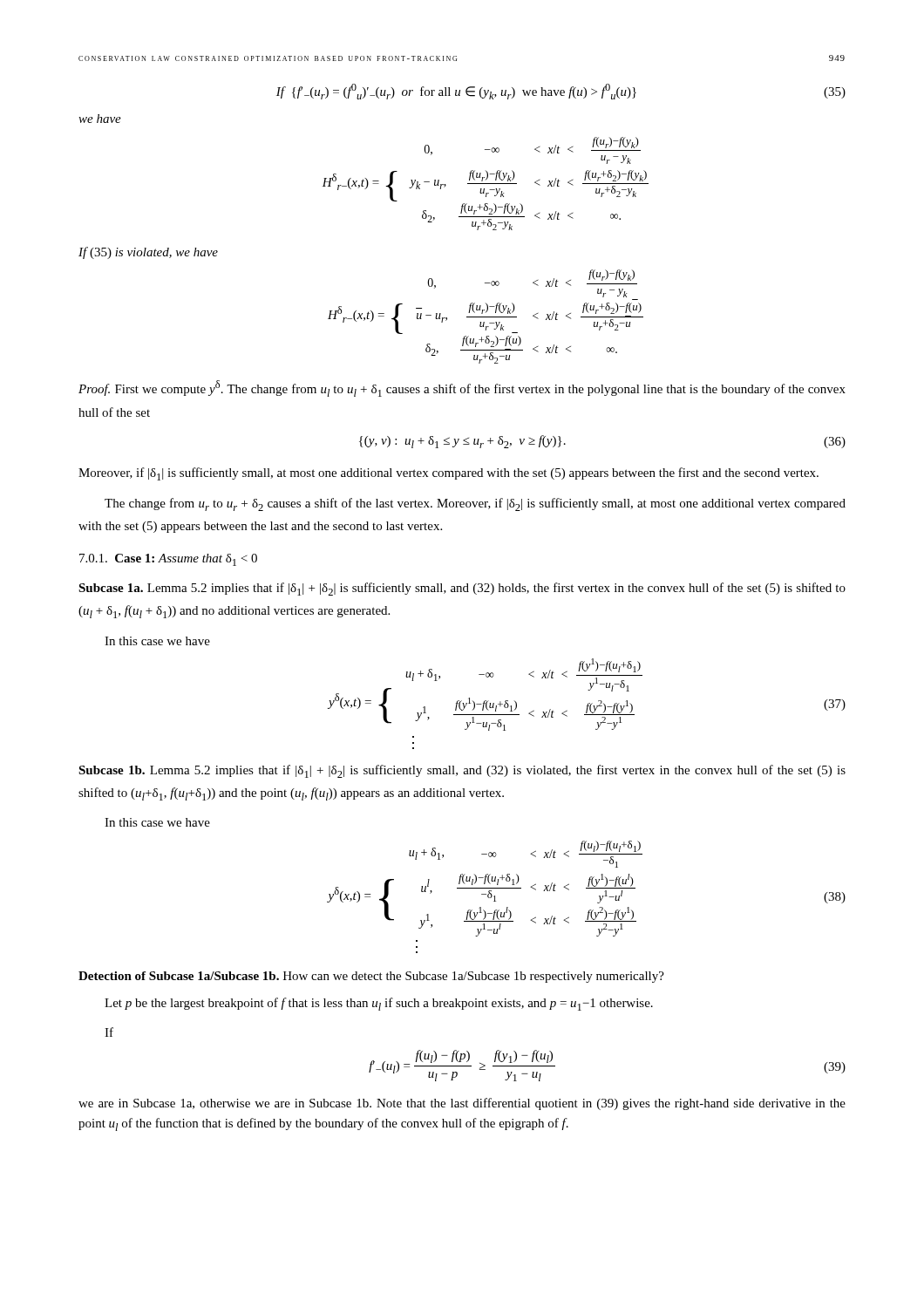This screenshot has width=924, height=1308.
Task: Locate the block starting "Proof. First we compute yδ."
Action: (462, 399)
